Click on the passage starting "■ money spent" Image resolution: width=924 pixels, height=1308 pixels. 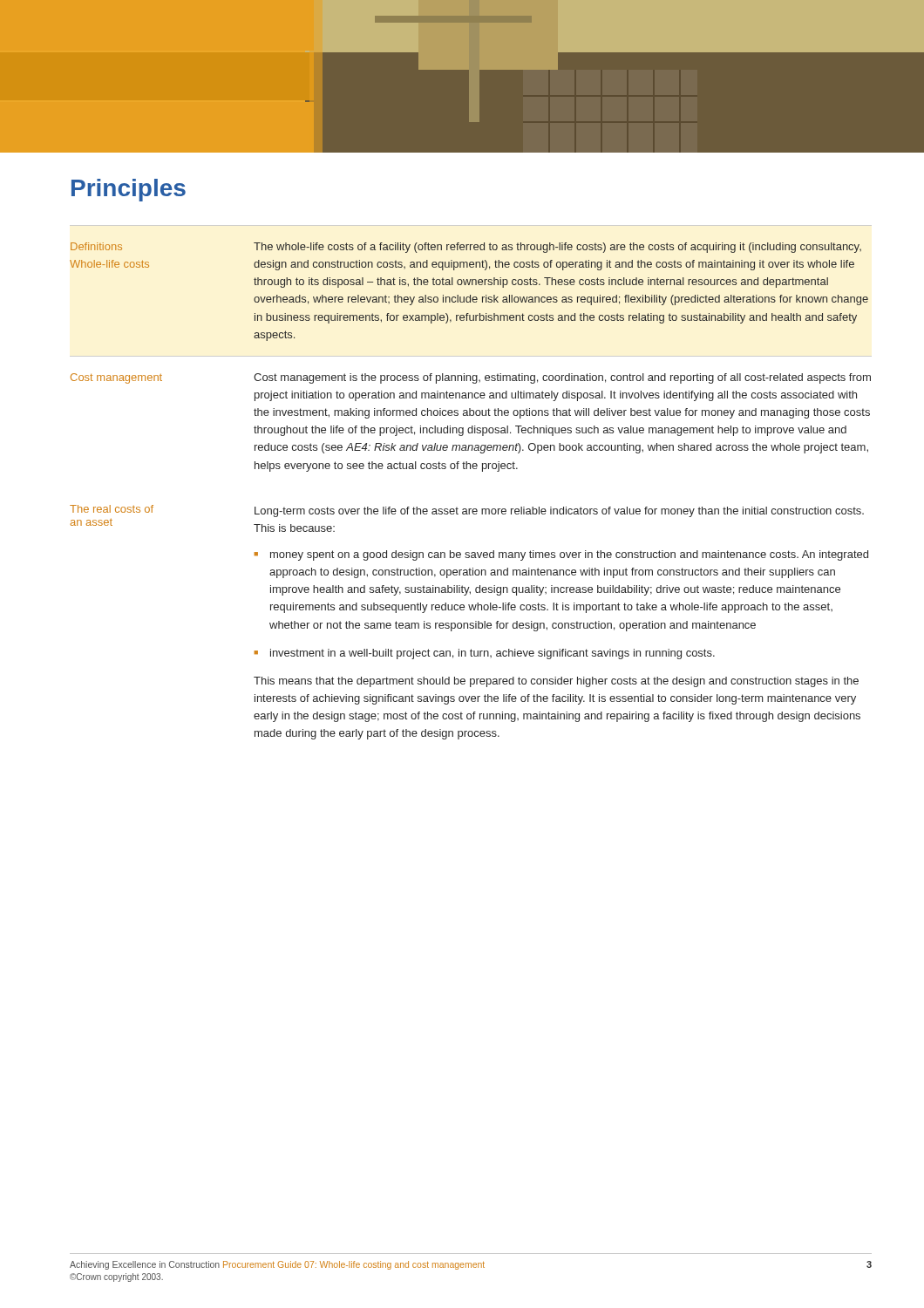[x=561, y=589]
